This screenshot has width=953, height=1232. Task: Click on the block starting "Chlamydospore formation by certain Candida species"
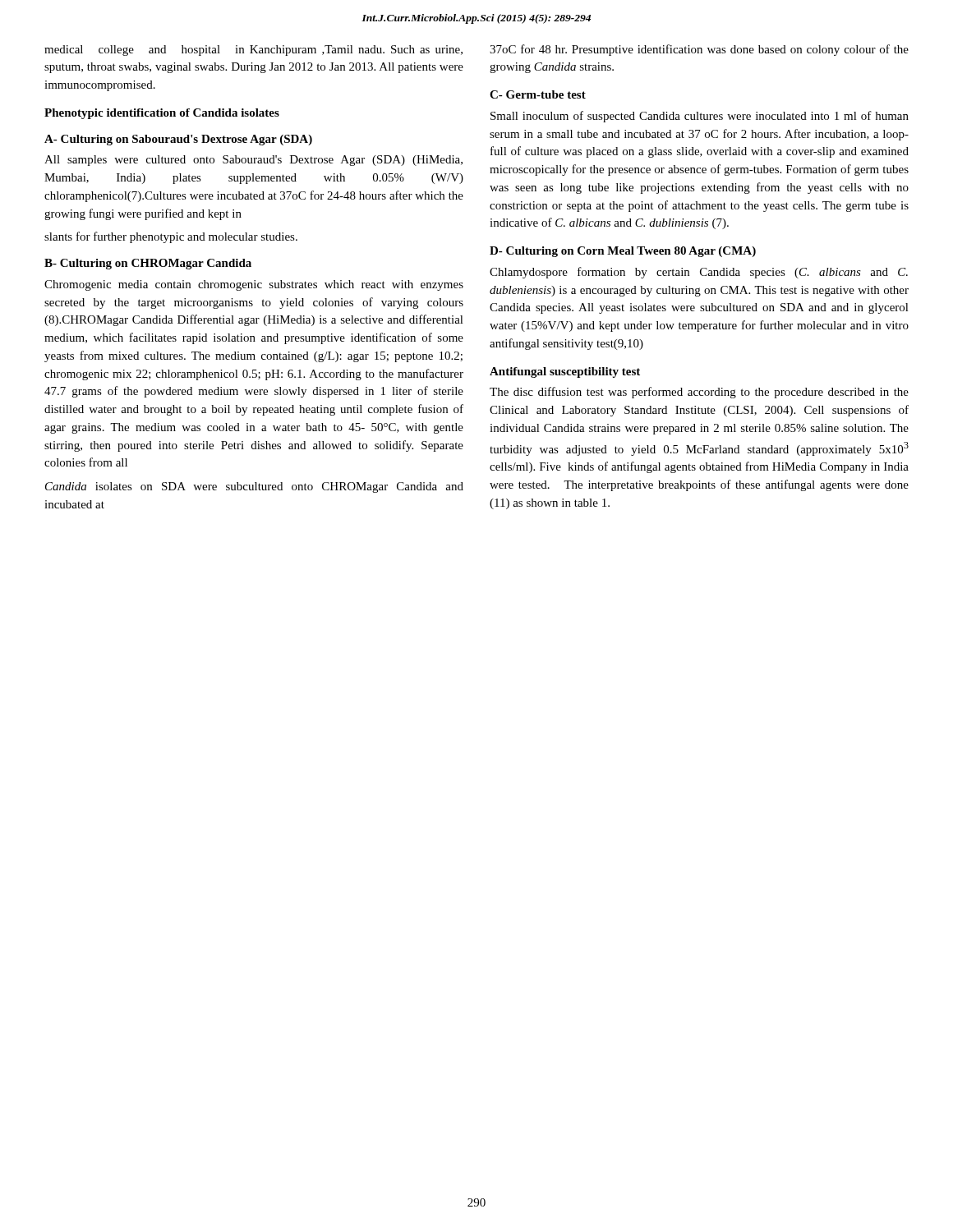(x=699, y=308)
